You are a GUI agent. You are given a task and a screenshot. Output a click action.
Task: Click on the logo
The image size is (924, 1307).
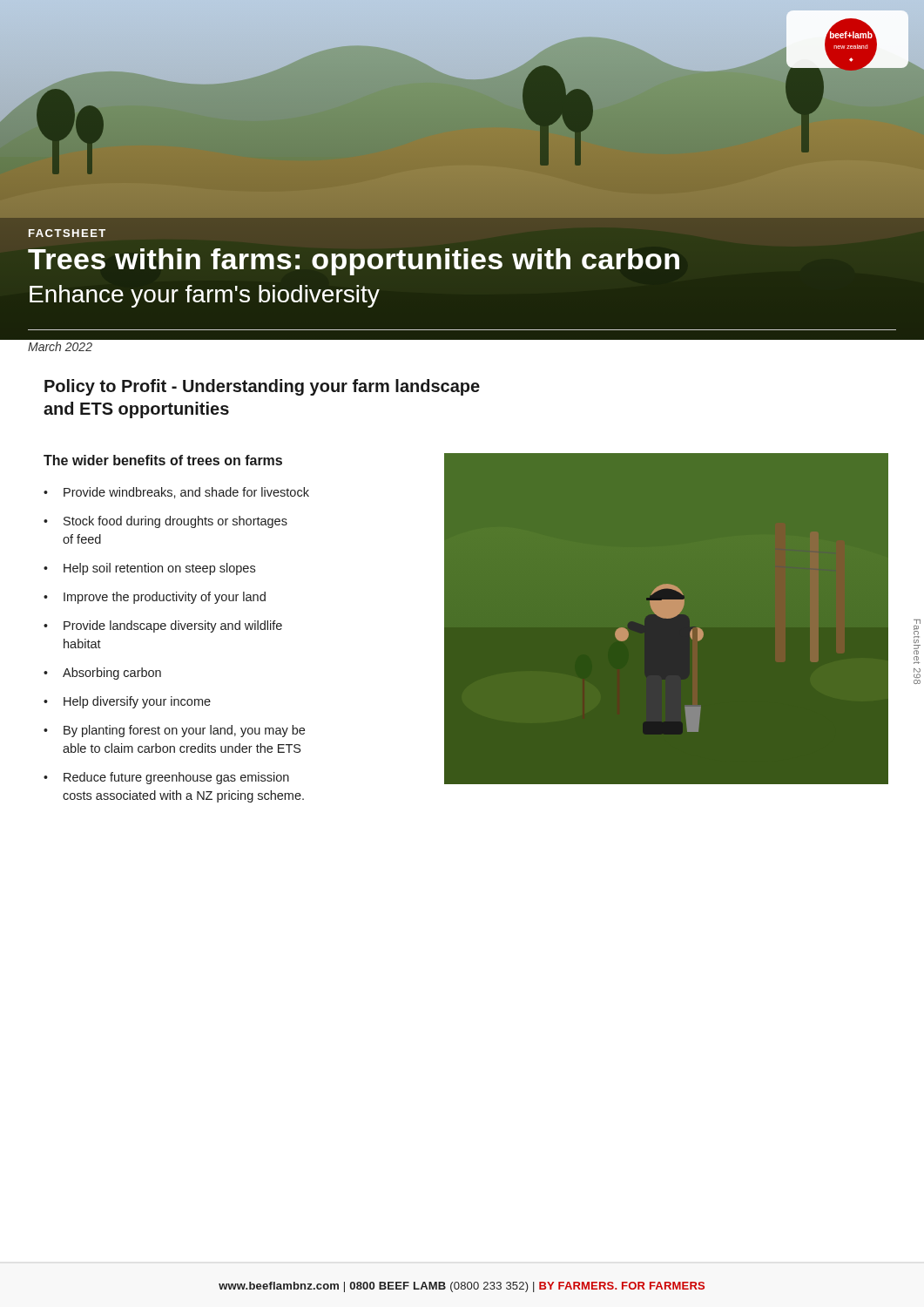click(x=847, y=40)
